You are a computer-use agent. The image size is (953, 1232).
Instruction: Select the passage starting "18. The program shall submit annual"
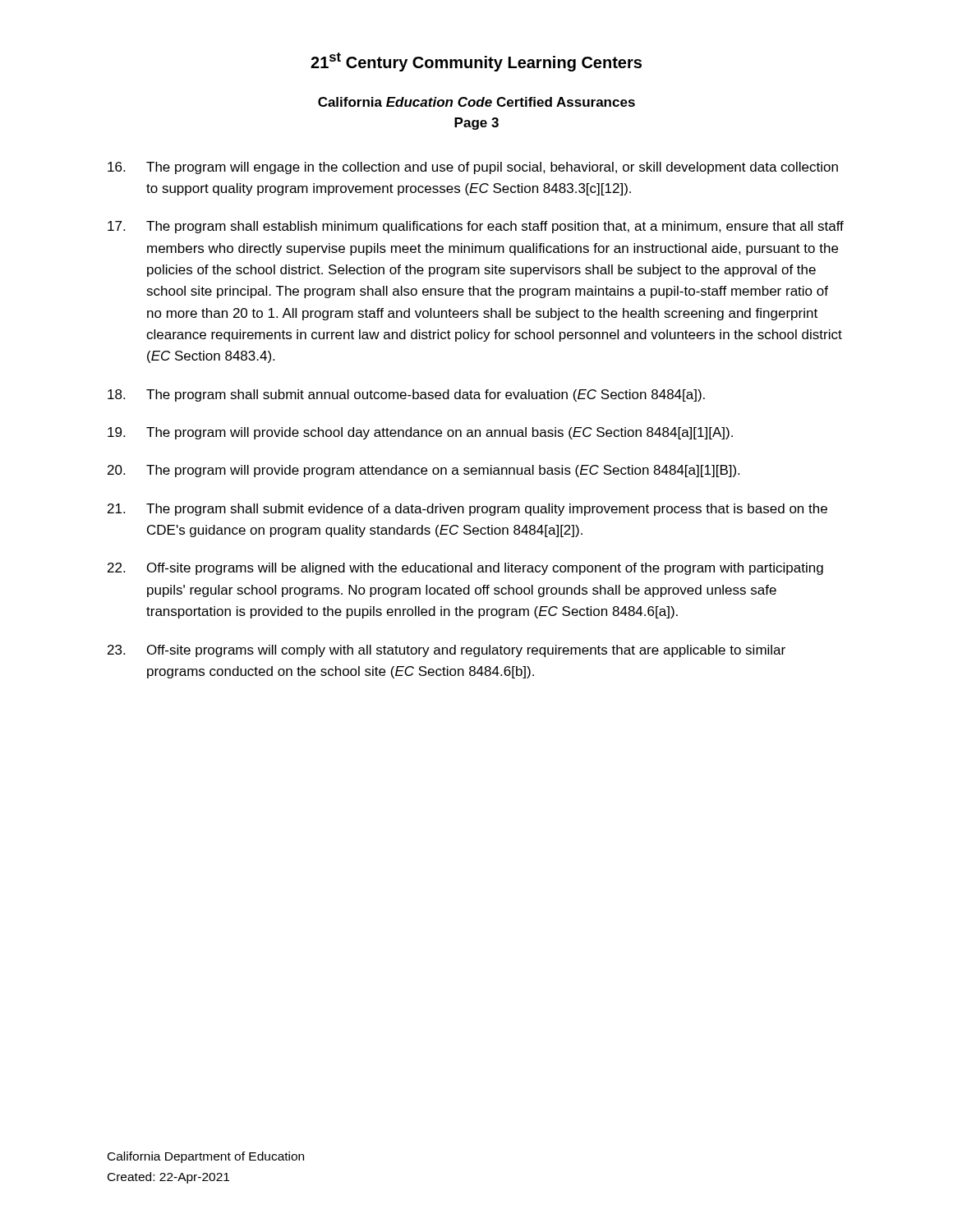click(x=406, y=395)
